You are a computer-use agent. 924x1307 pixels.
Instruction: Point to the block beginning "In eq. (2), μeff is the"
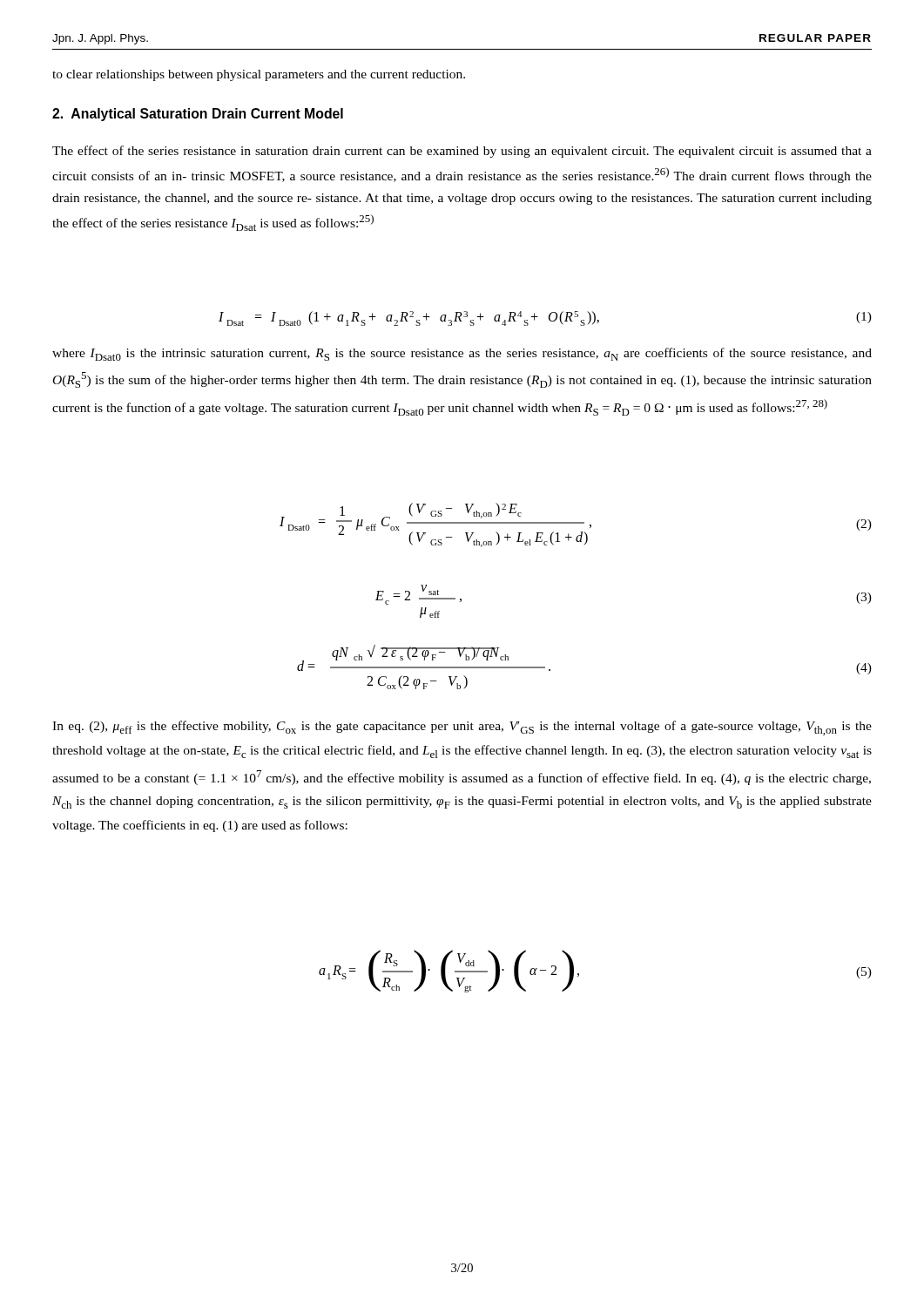point(462,775)
